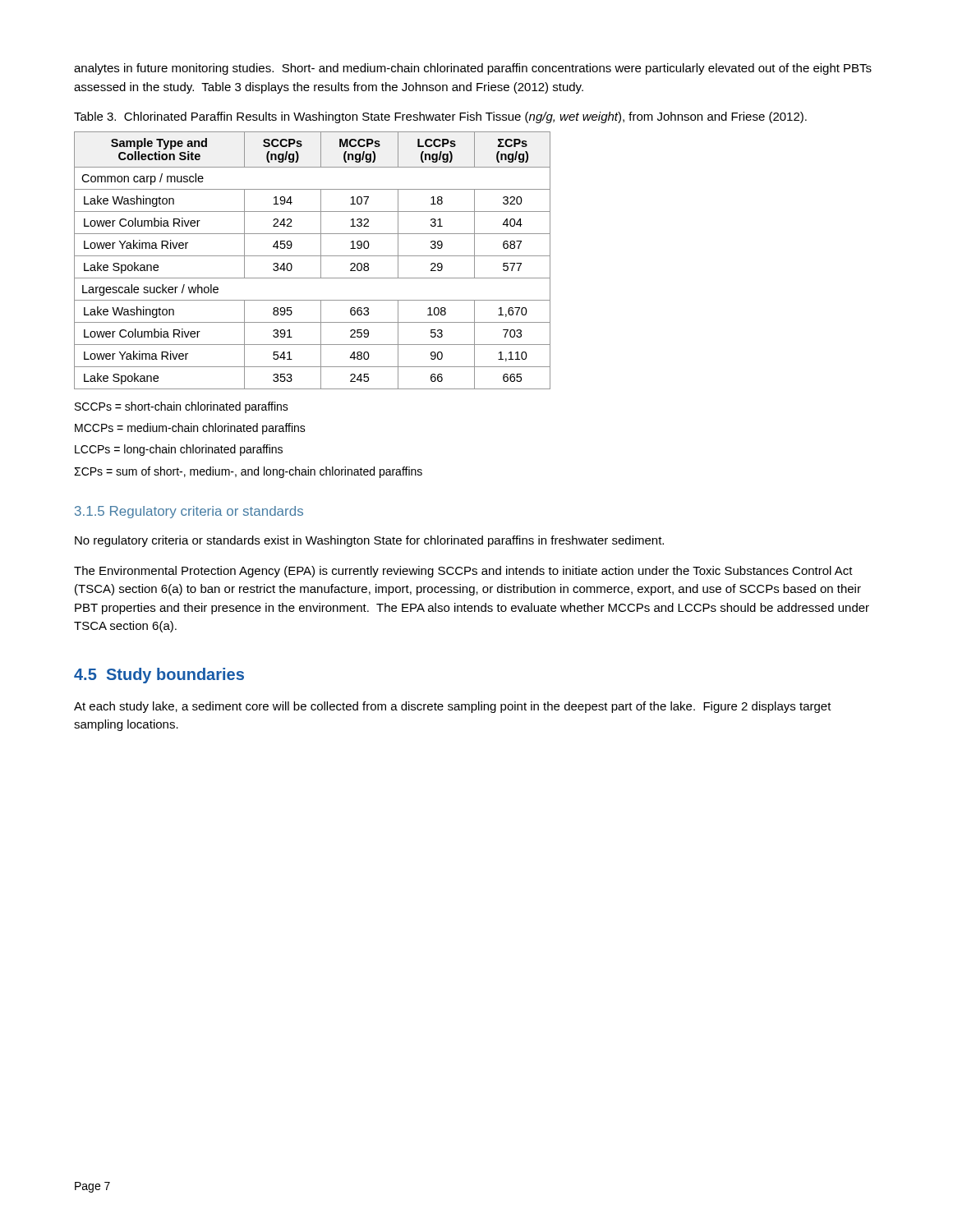Find the element starting "LCCPs = long-chain chlorinated paraffins"
The width and height of the screenshot is (953, 1232).
[x=179, y=449]
